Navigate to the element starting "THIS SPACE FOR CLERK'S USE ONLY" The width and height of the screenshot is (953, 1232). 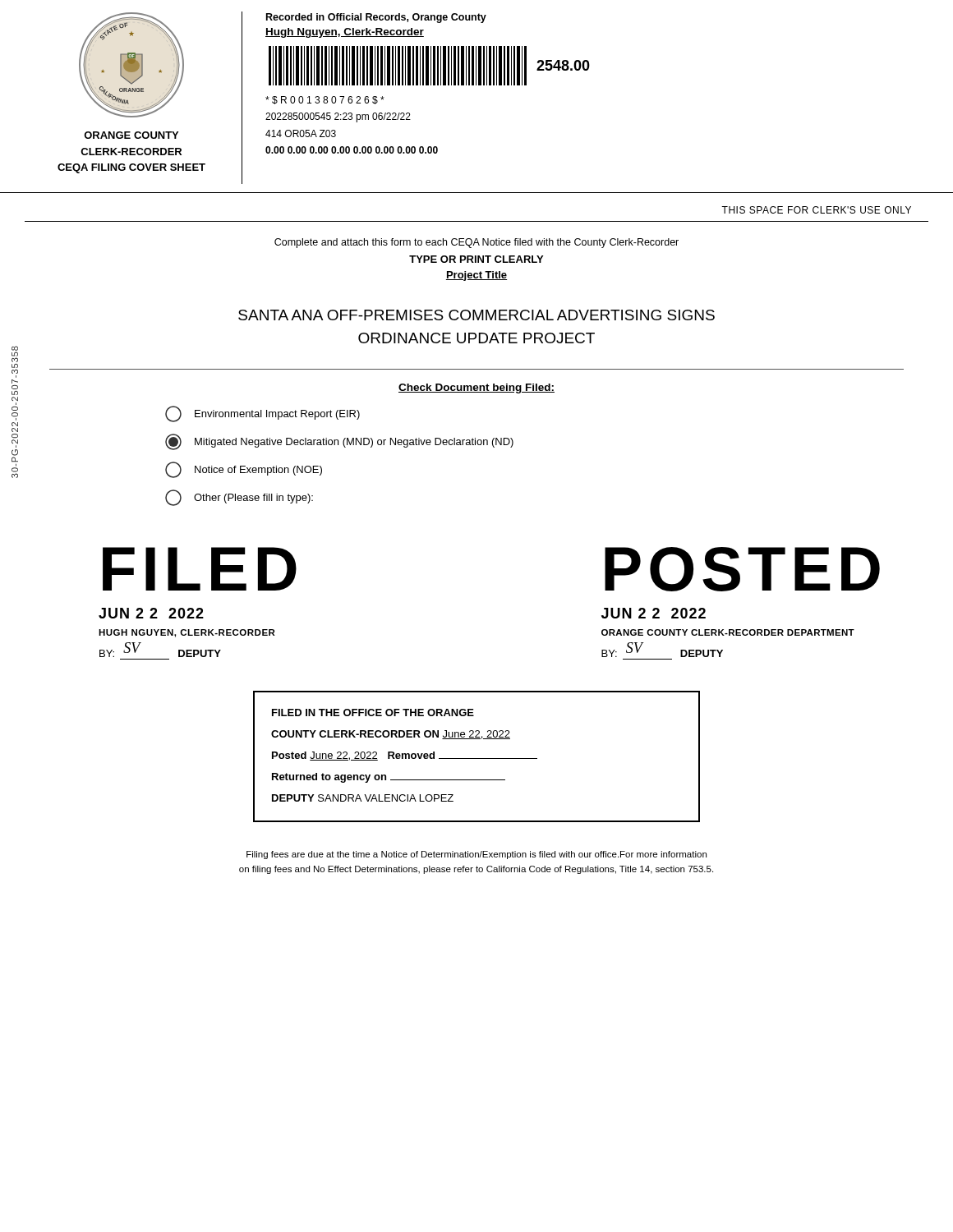coord(817,210)
